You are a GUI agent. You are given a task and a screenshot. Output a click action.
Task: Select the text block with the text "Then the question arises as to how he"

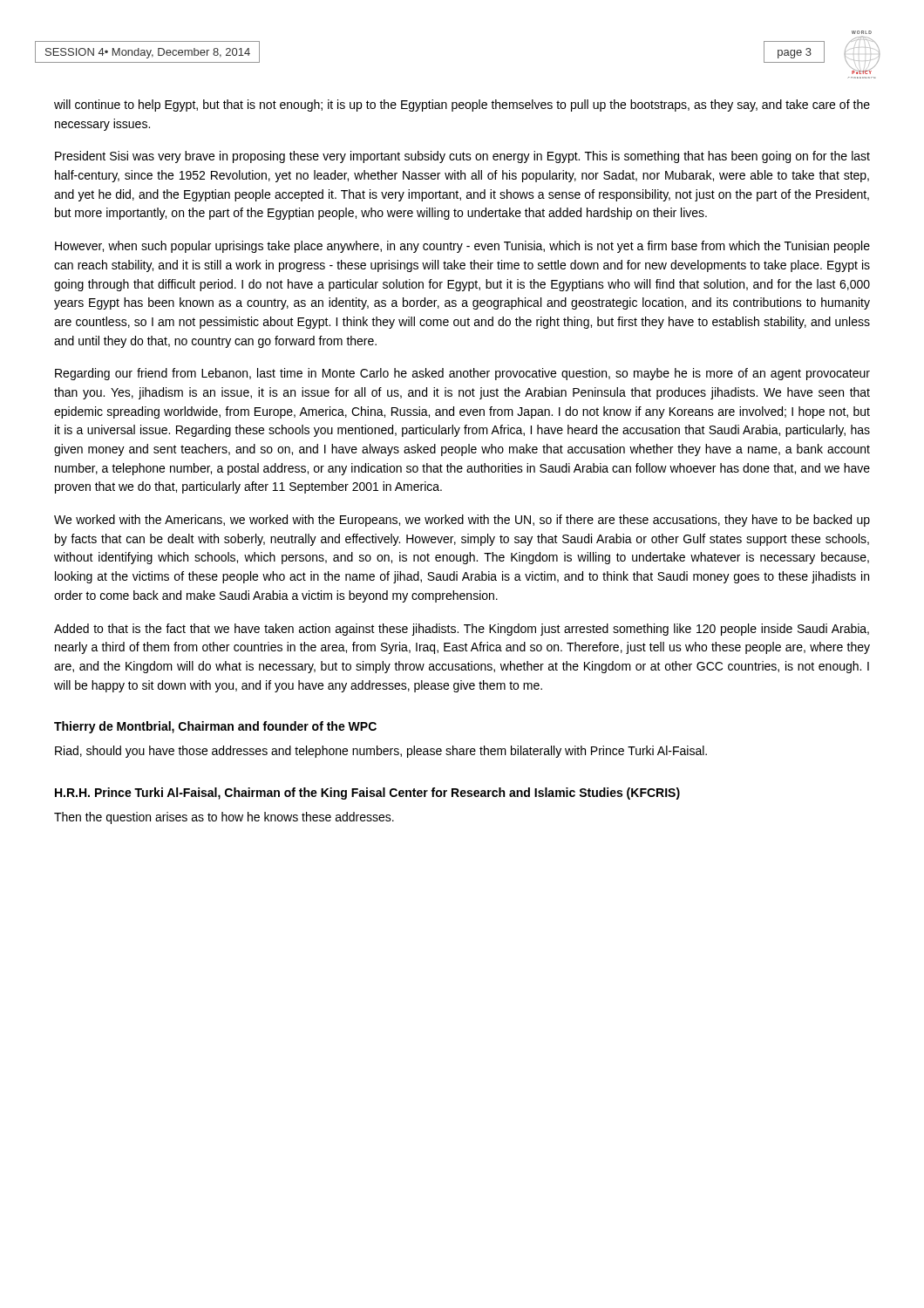pyautogui.click(x=224, y=817)
